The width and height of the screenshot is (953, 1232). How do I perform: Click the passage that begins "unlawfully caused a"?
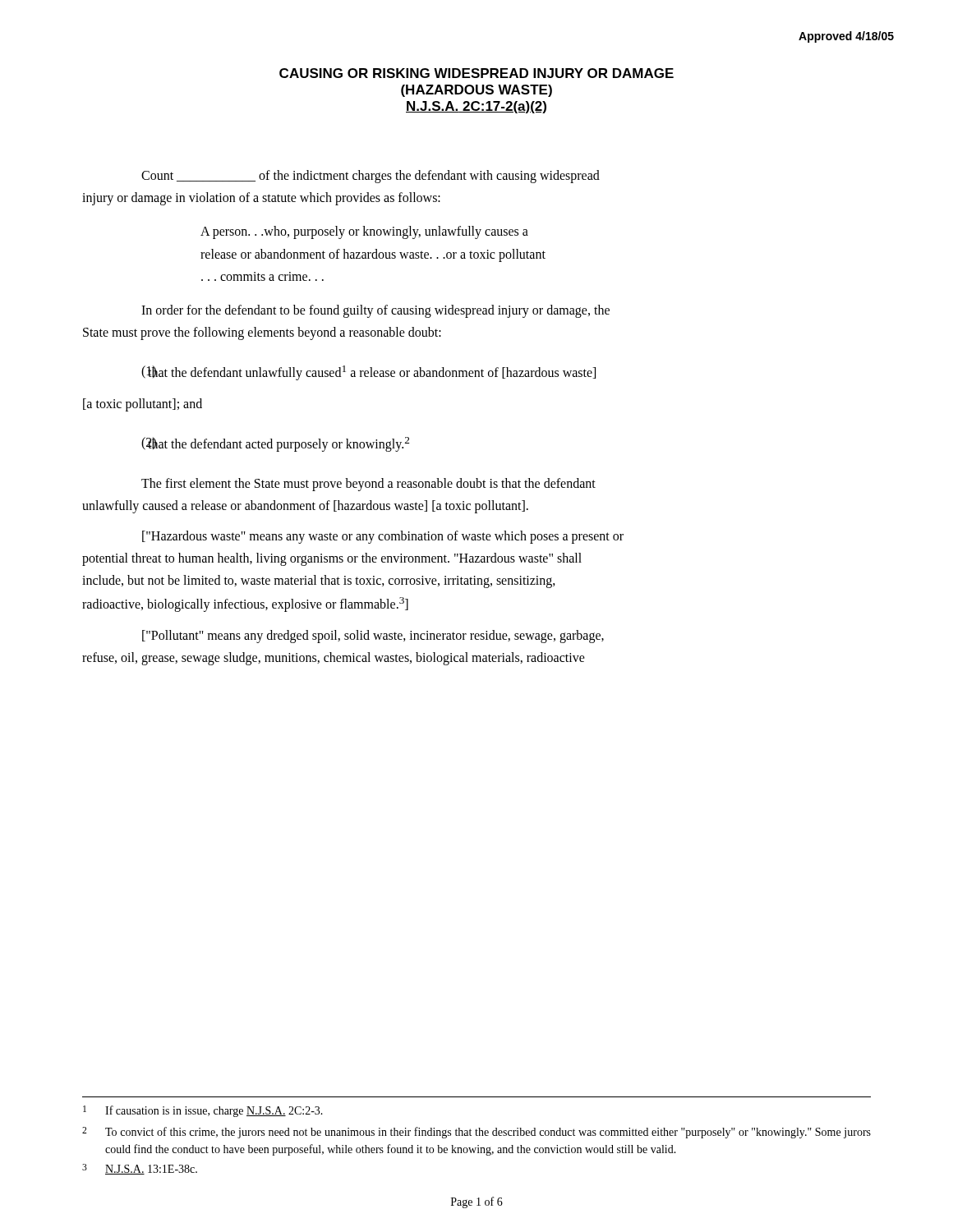coord(306,505)
